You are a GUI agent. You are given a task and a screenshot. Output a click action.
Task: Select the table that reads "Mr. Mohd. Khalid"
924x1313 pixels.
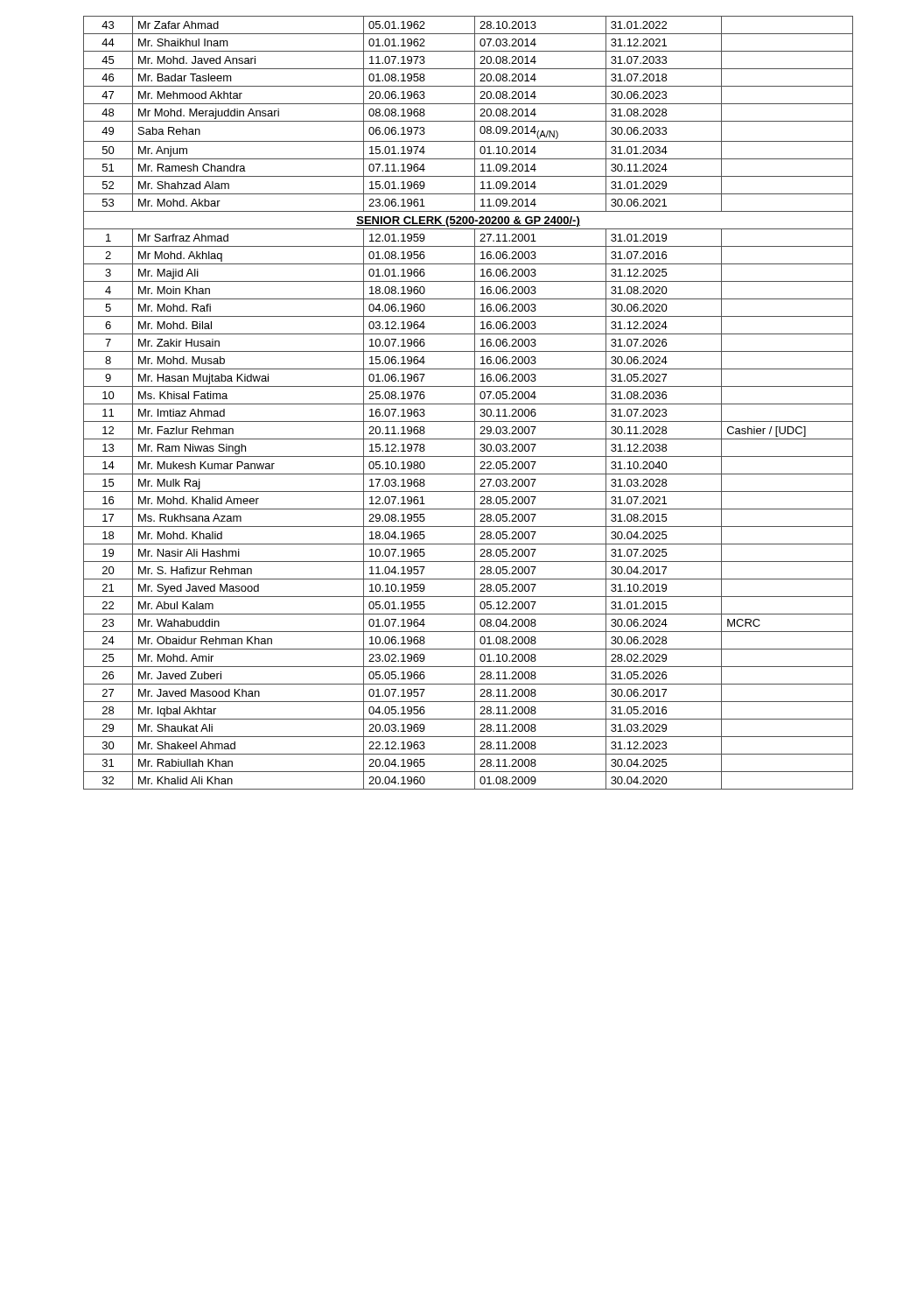tap(468, 403)
